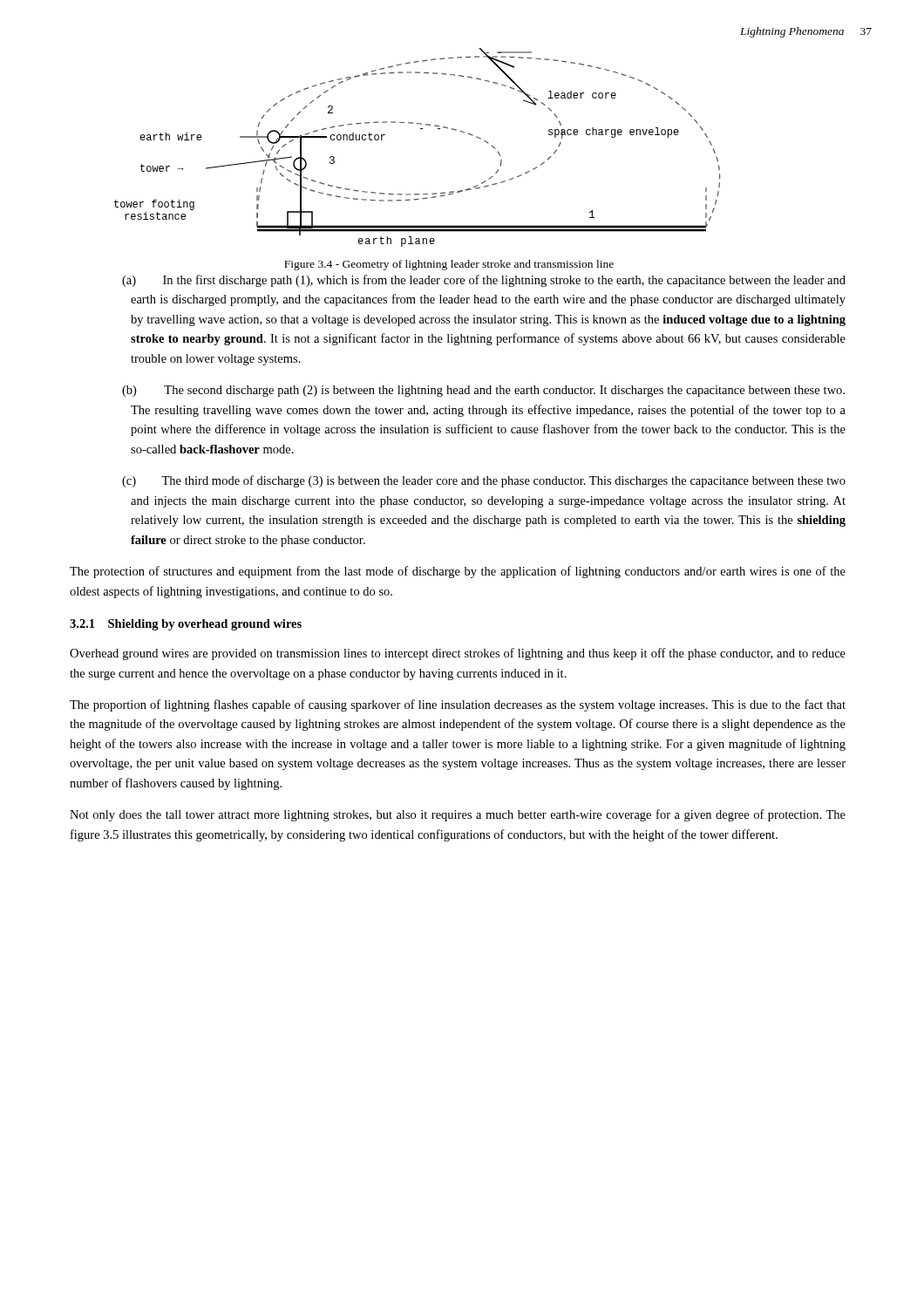924x1308 pixels.
Task: Locate the caption that says "Figure 3.4 - Geometry of"
Action: point(449,264)
